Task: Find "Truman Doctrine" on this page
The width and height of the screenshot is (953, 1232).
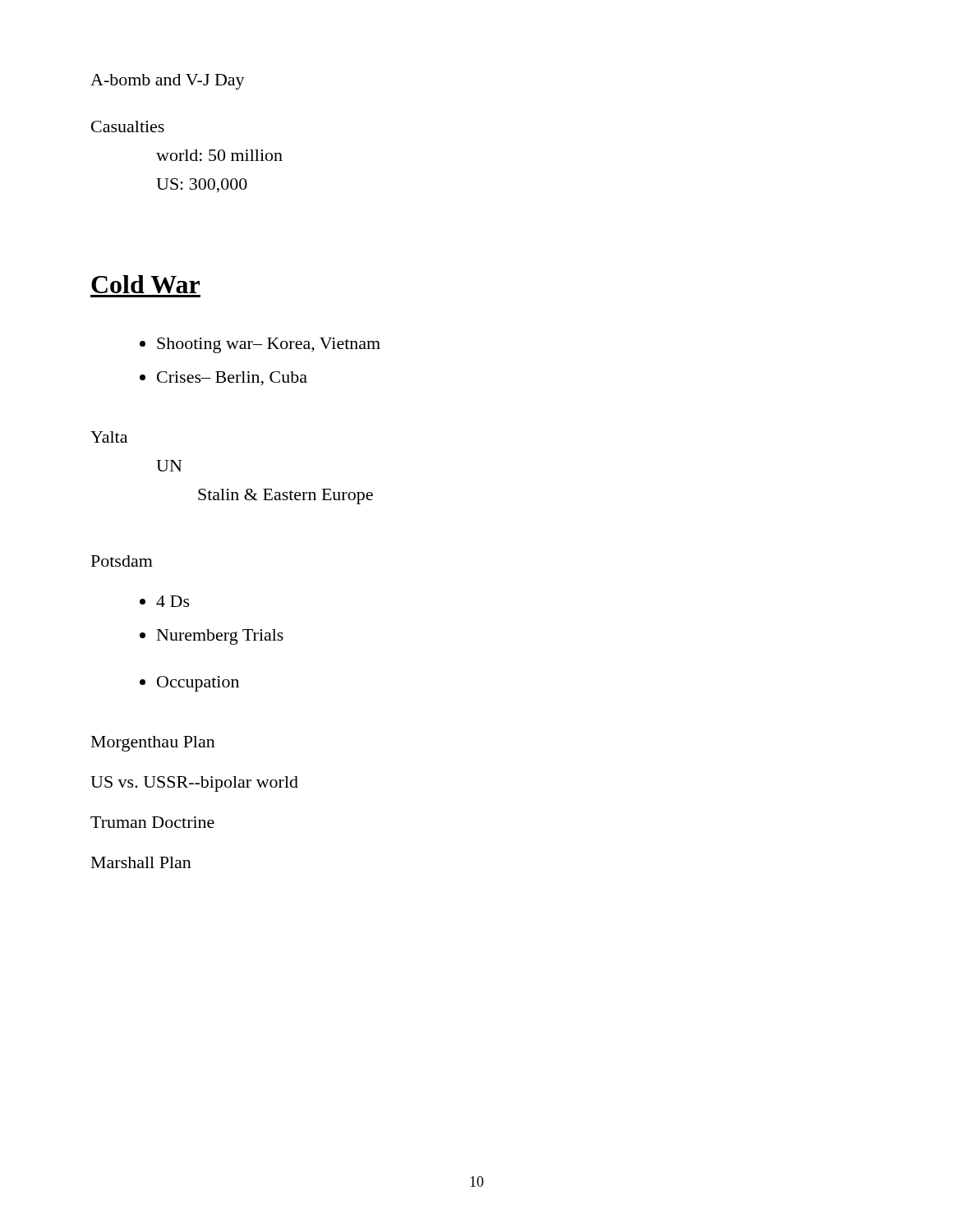Action: (x=153, y=822)
